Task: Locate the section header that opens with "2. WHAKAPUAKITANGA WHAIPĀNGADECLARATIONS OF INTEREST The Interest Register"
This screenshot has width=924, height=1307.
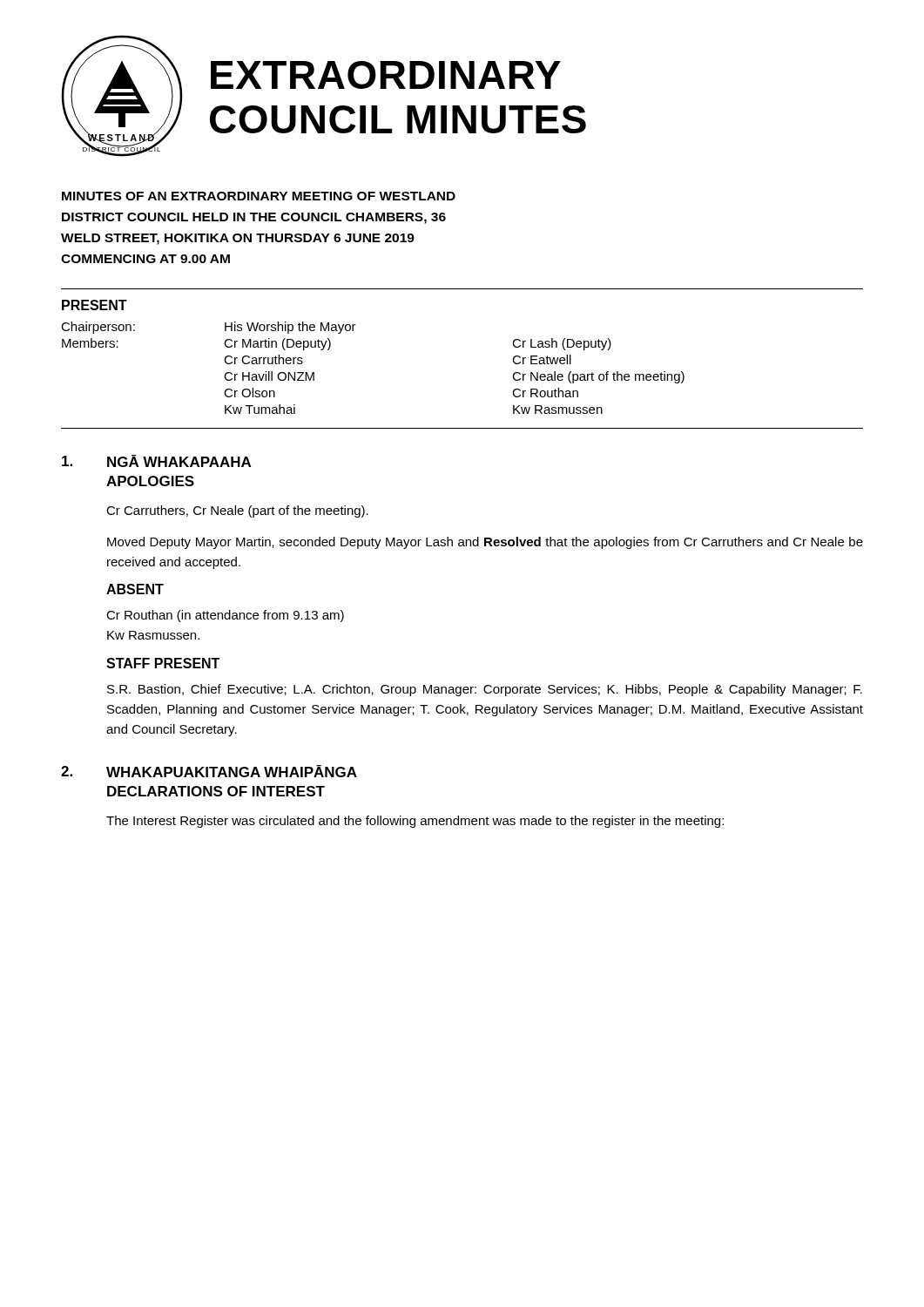Action: tap(209, 771)
